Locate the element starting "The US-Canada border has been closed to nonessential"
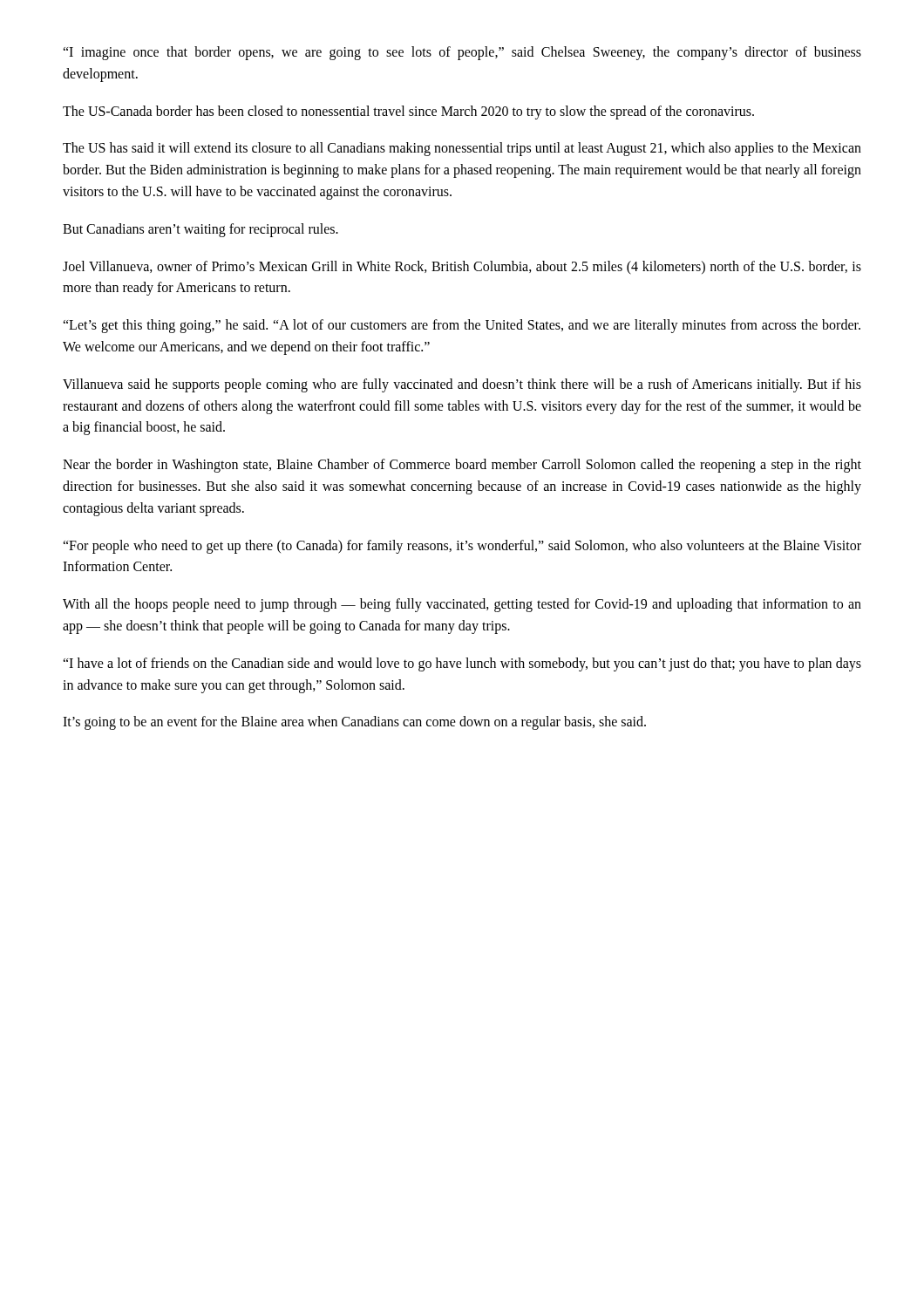The width and height of the screenshot is (924, 1308). [409, 111]
